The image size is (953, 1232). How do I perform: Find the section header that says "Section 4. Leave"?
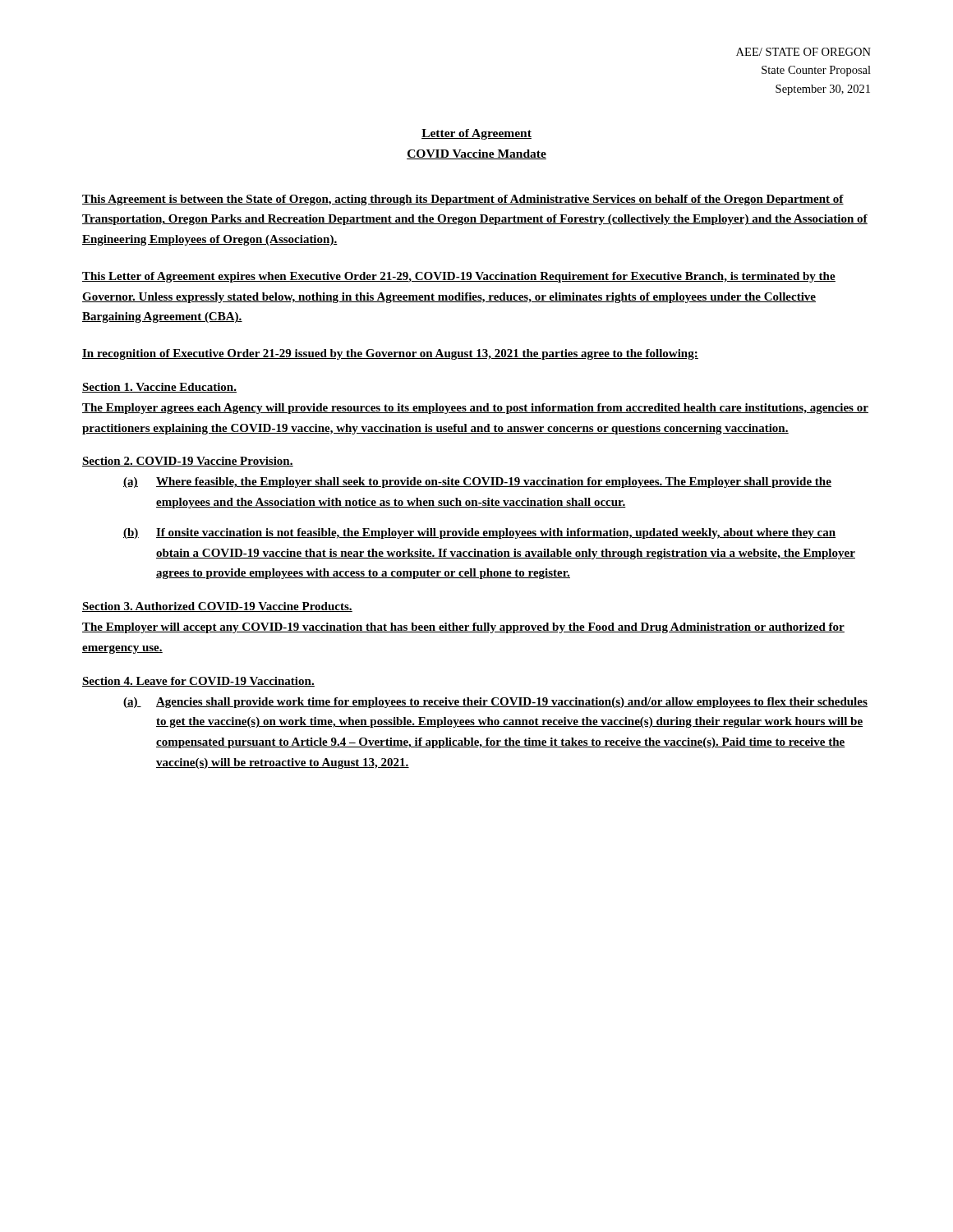(x=198, y=681)
